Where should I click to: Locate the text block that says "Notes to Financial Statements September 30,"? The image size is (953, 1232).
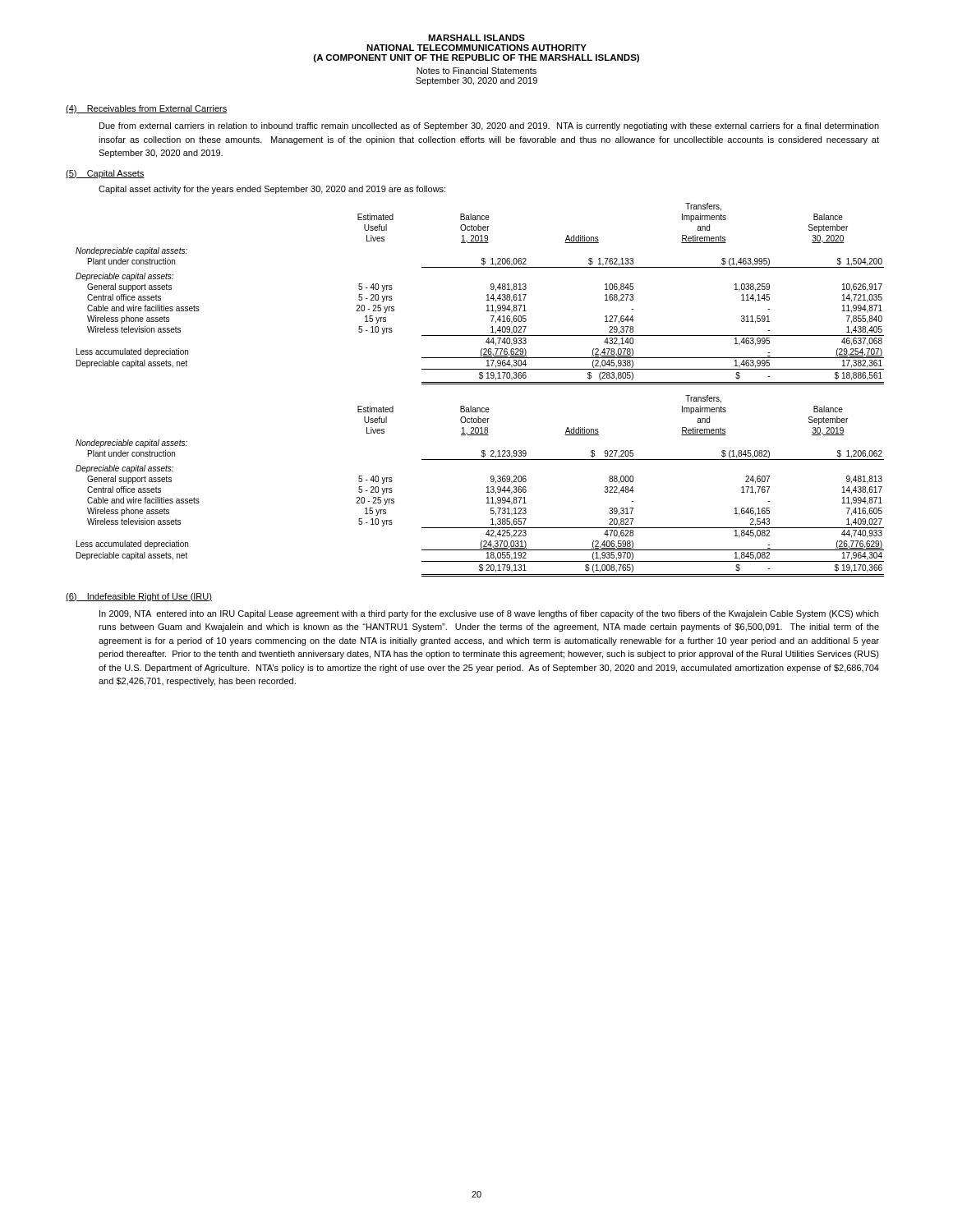[476, 76]
